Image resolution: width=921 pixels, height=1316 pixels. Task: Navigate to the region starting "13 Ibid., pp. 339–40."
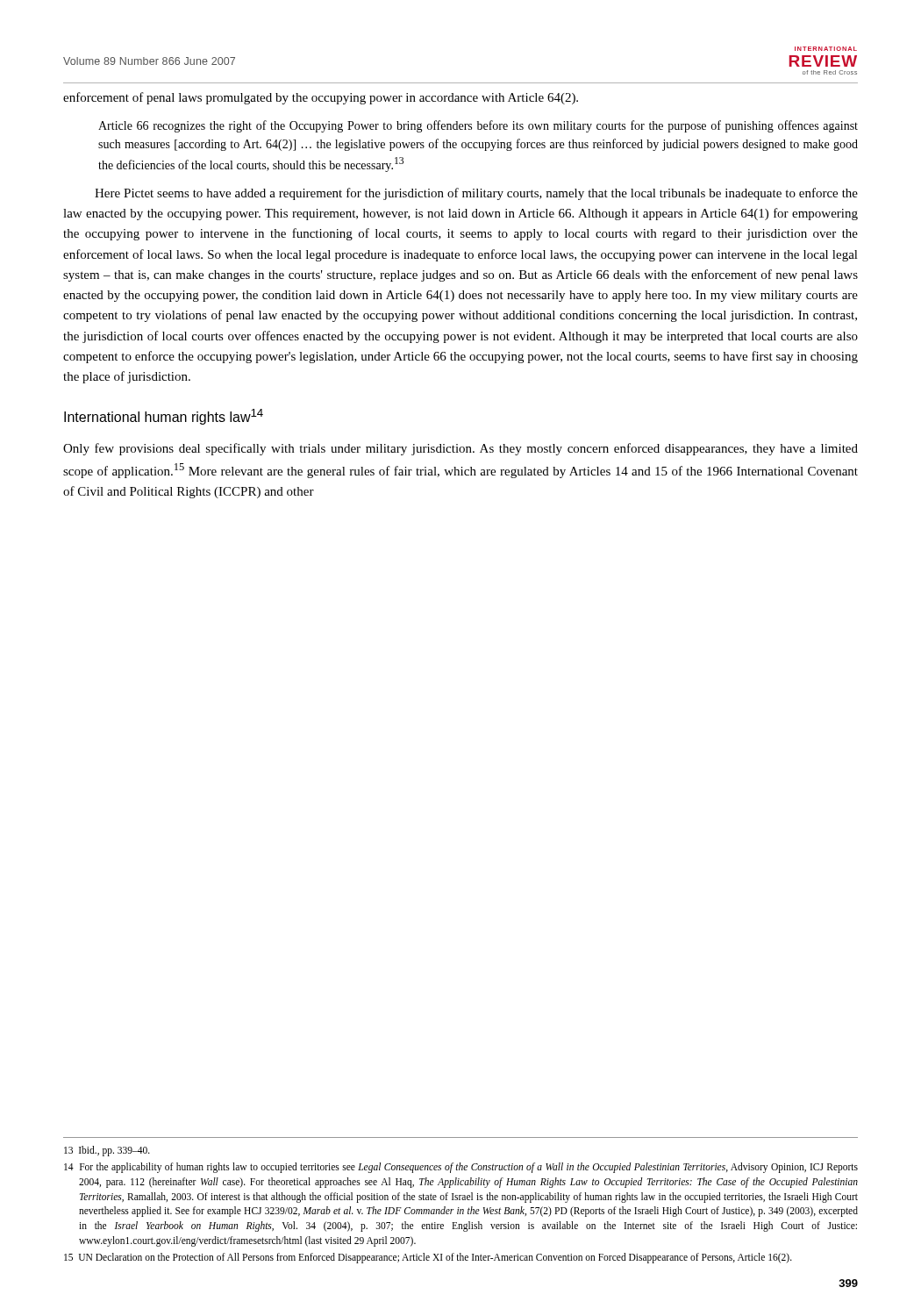tap(107, 1150)
